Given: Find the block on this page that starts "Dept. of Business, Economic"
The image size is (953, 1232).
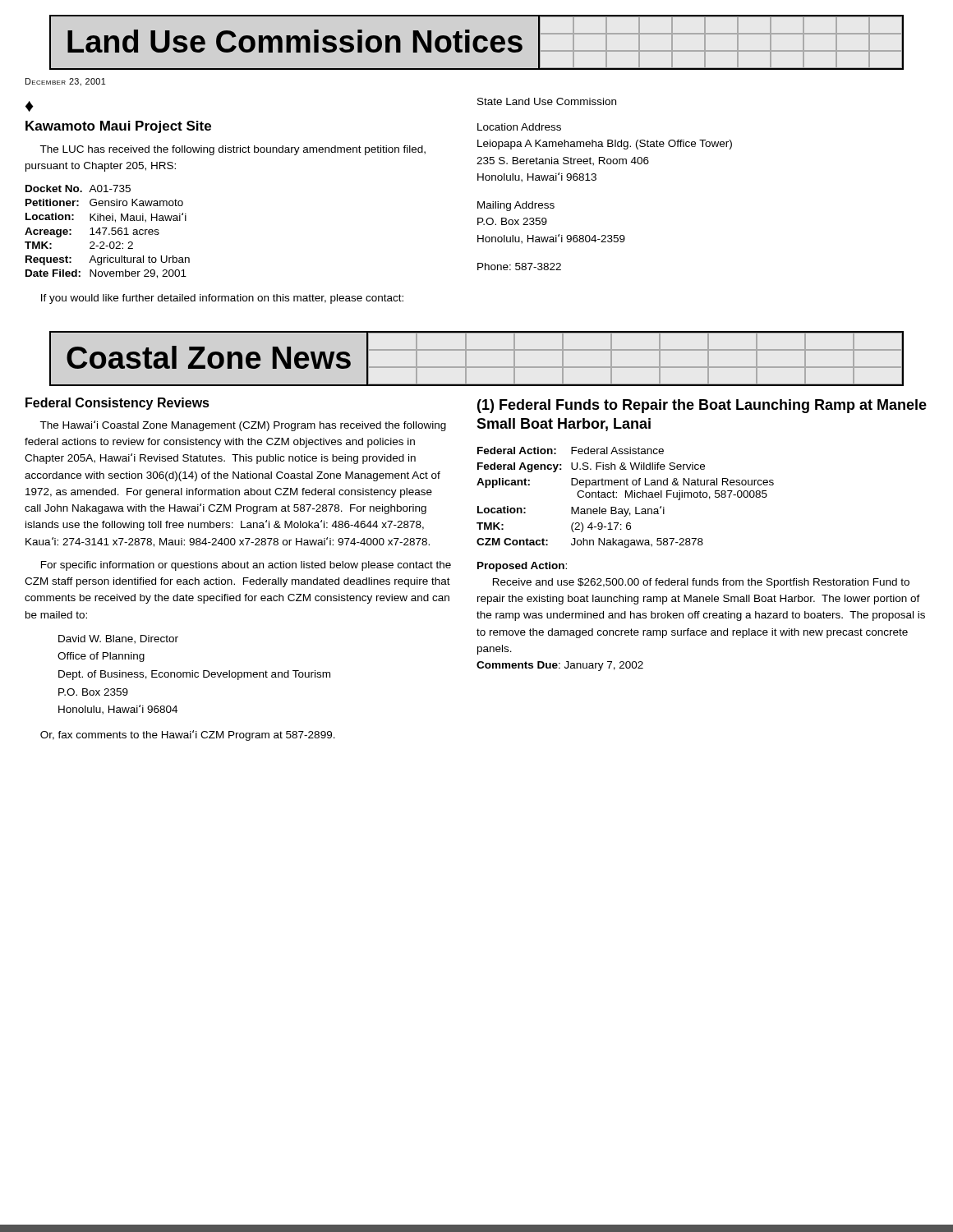Looking at the screenshot, I should tap(194, 674).
